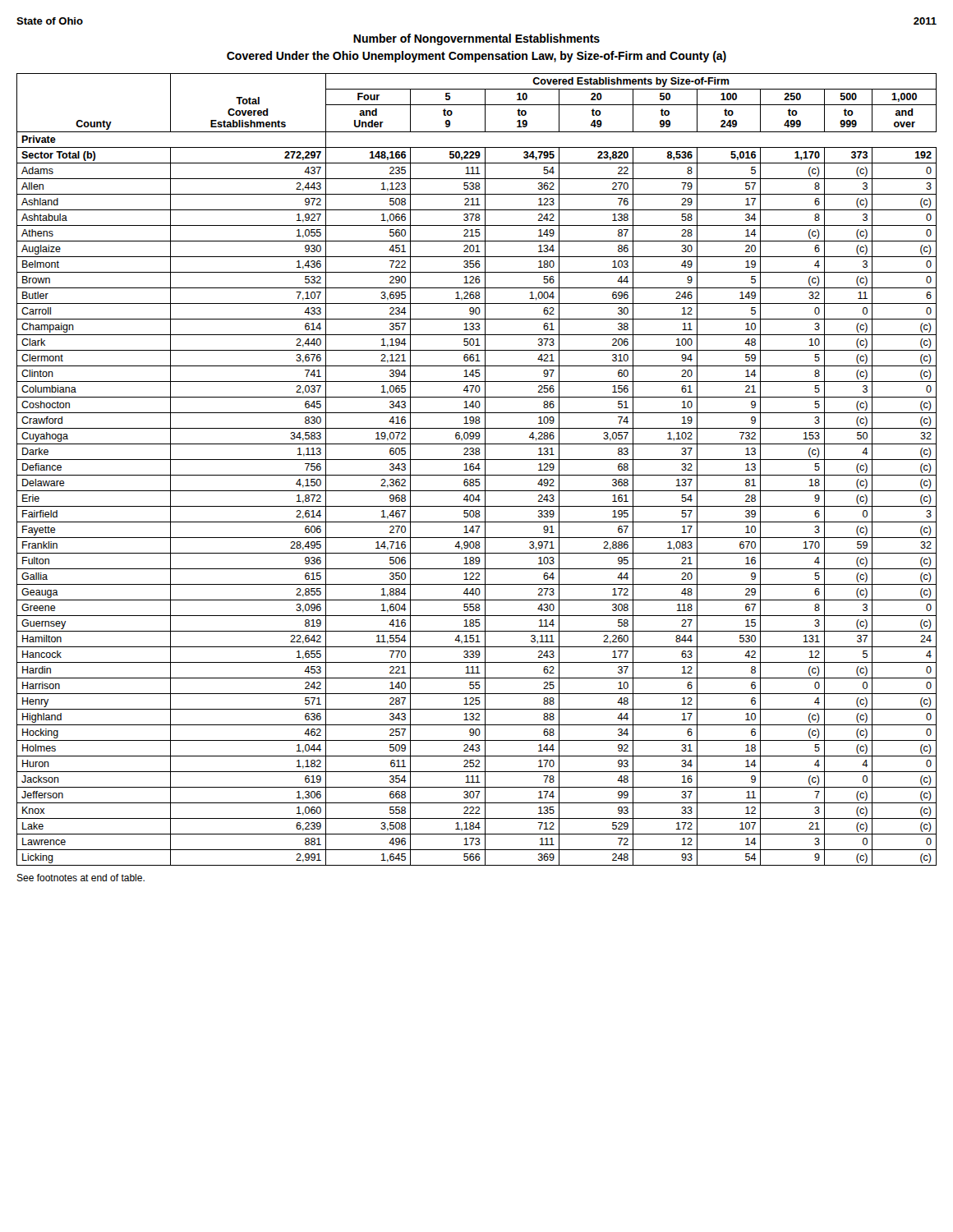Point to the region starting "Number of Nongovernmental Establishments Covered Under"
The height and width of the screenshot is (1232, 953).
click(476, 47)
